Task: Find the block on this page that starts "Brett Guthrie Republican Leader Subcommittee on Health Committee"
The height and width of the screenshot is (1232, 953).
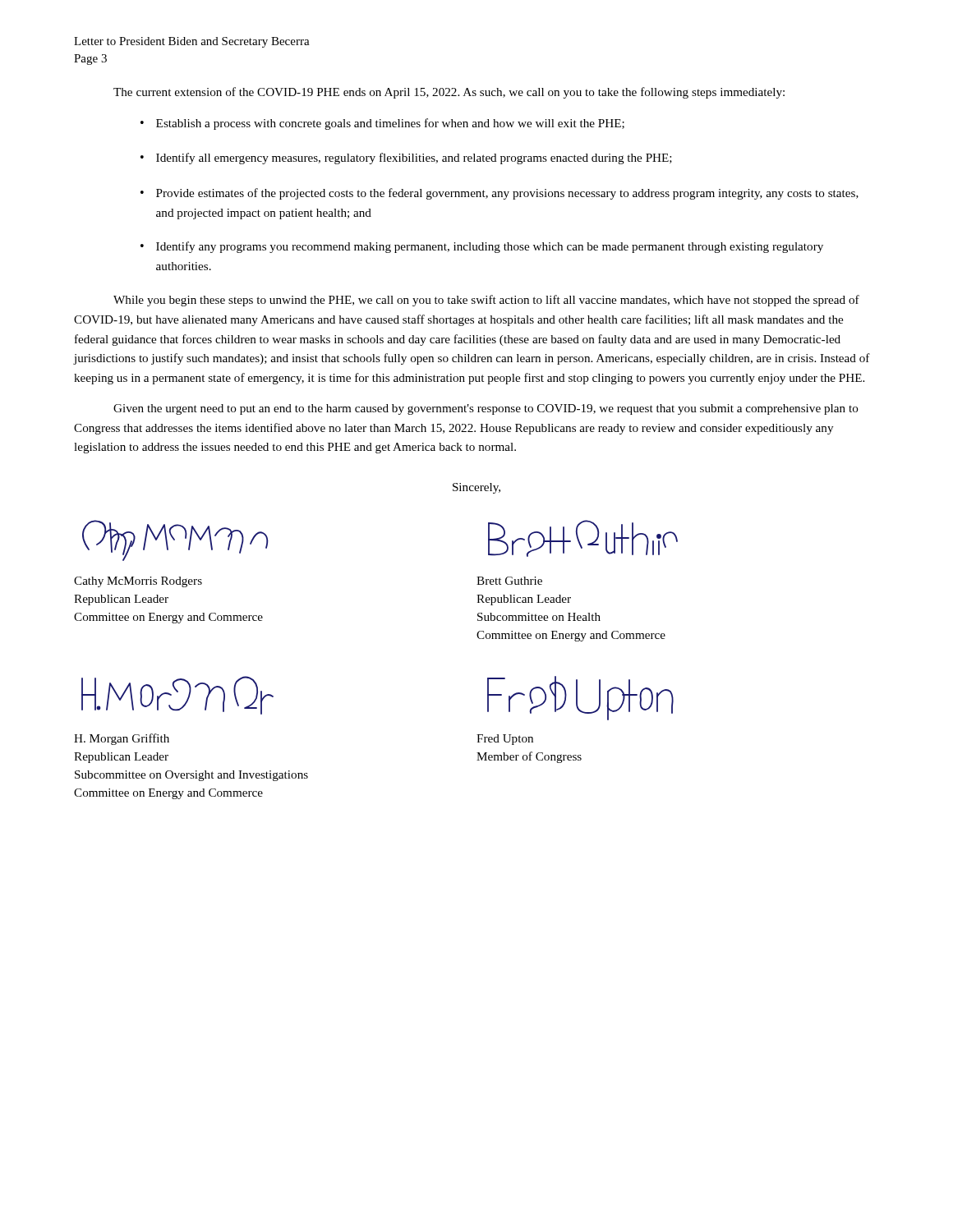Action: pos(571,607)
